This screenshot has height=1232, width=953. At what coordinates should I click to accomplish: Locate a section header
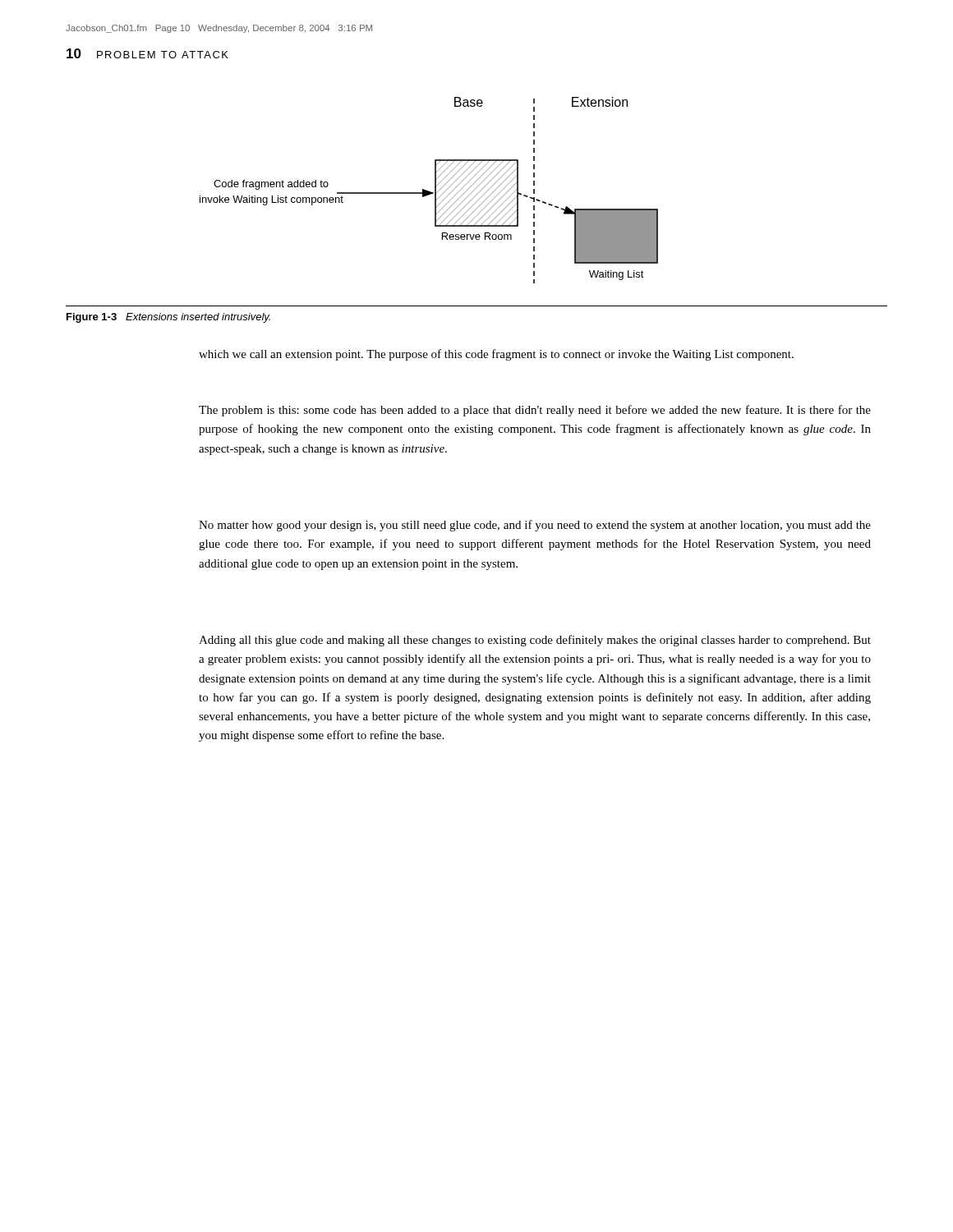coord(148,54)
